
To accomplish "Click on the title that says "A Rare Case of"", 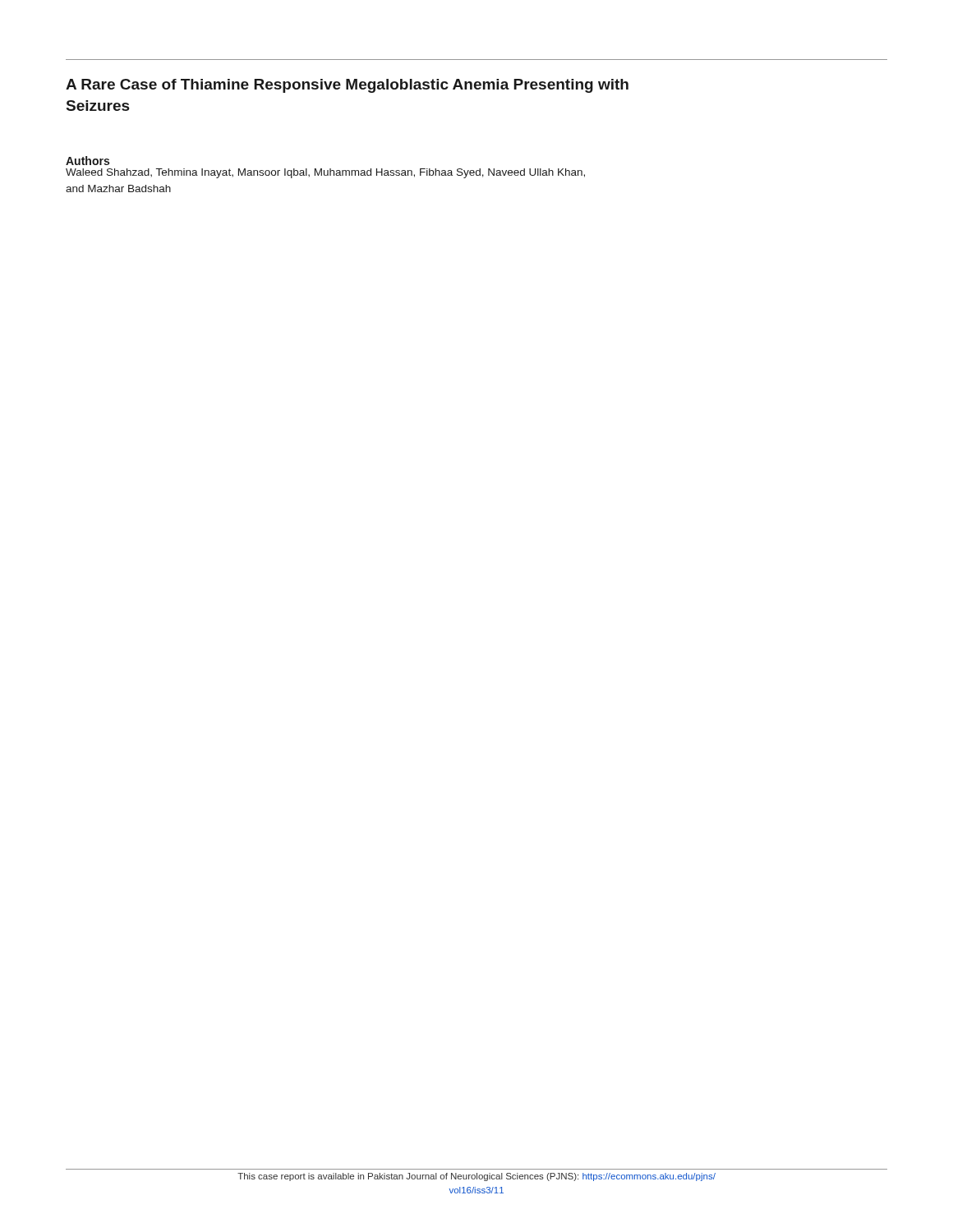I will [476, 95].
